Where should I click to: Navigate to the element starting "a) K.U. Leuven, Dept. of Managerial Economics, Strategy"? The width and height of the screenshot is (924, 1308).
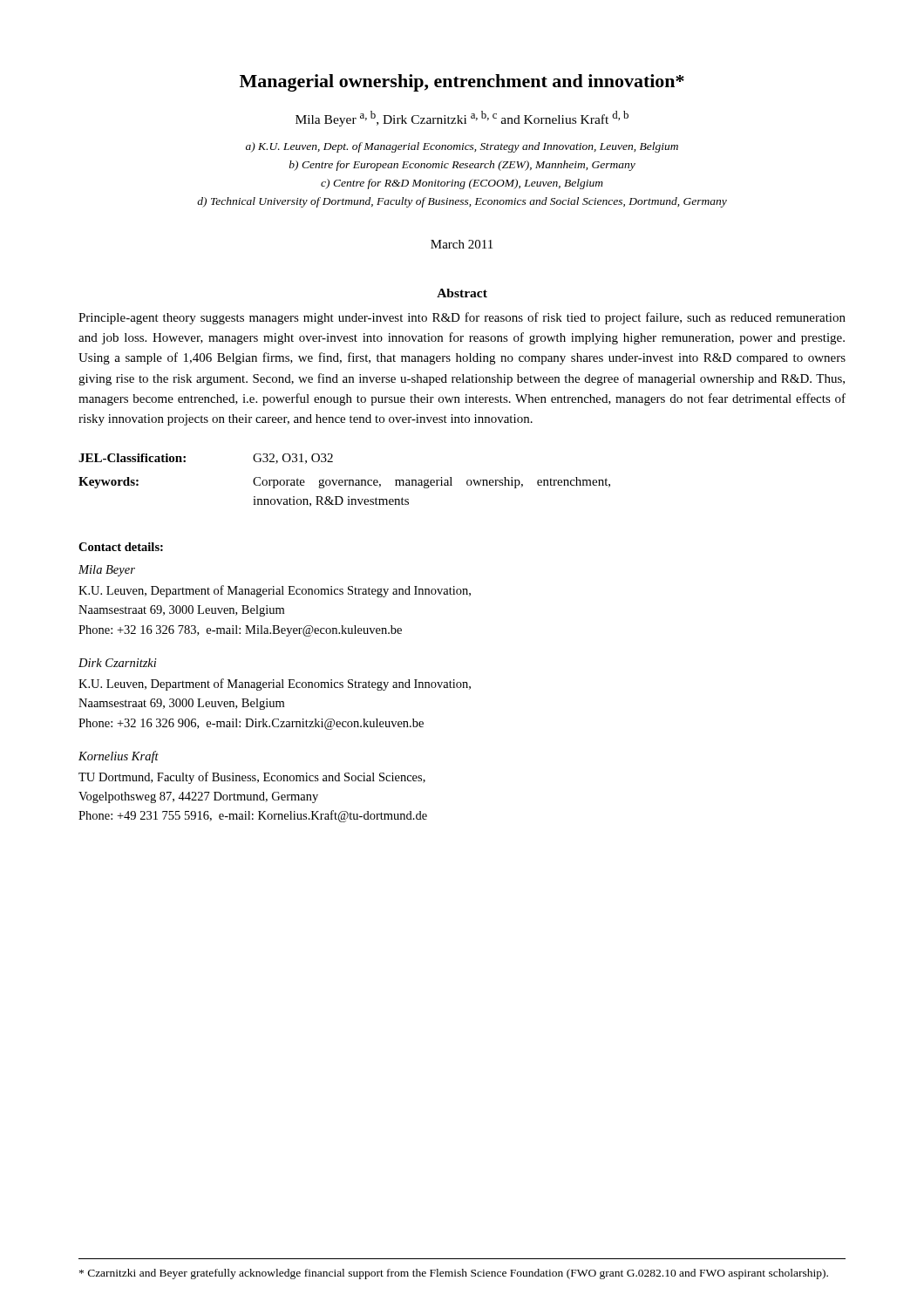pos(462,174)
